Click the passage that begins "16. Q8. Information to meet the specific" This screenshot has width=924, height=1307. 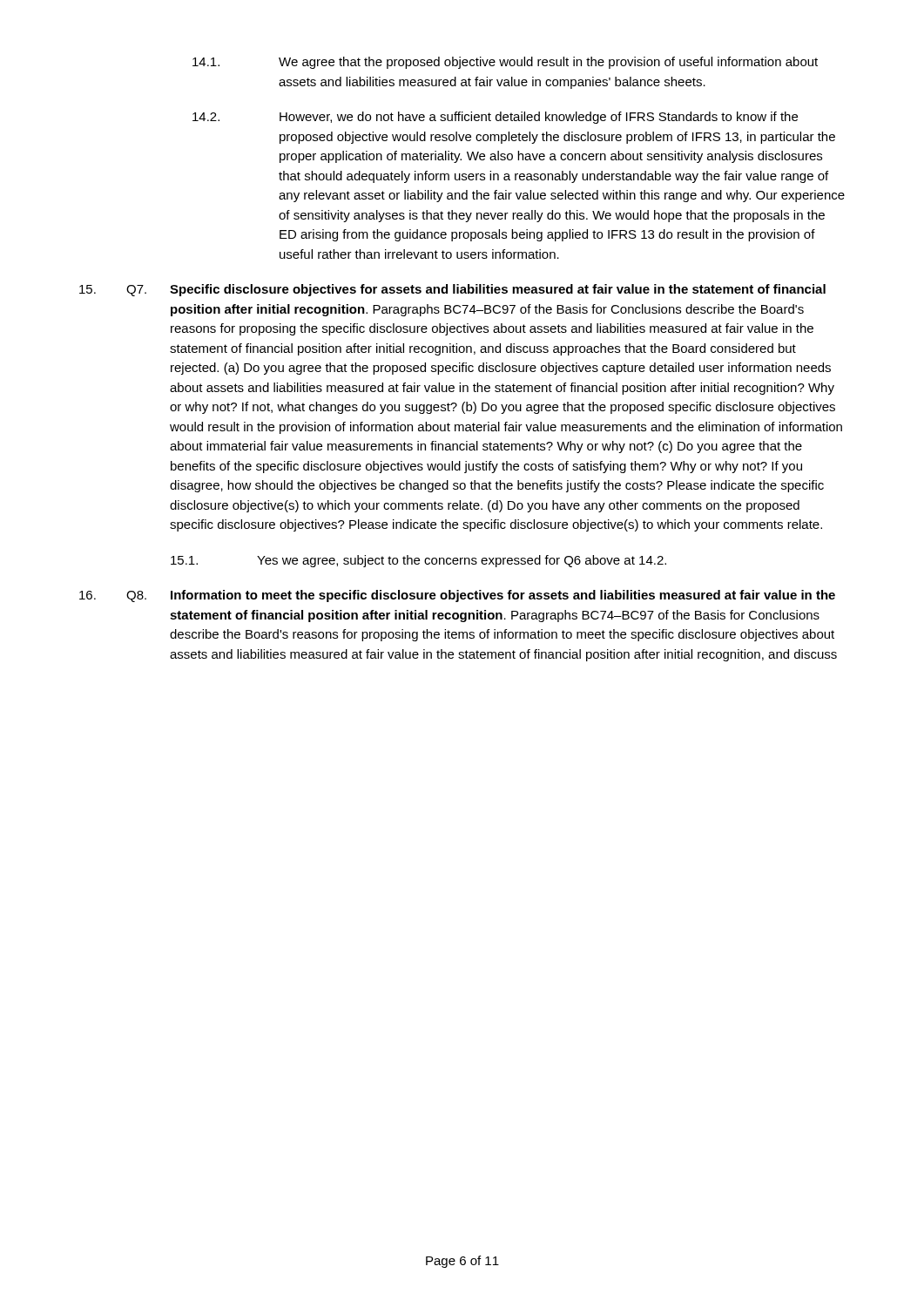click(462, 625)
